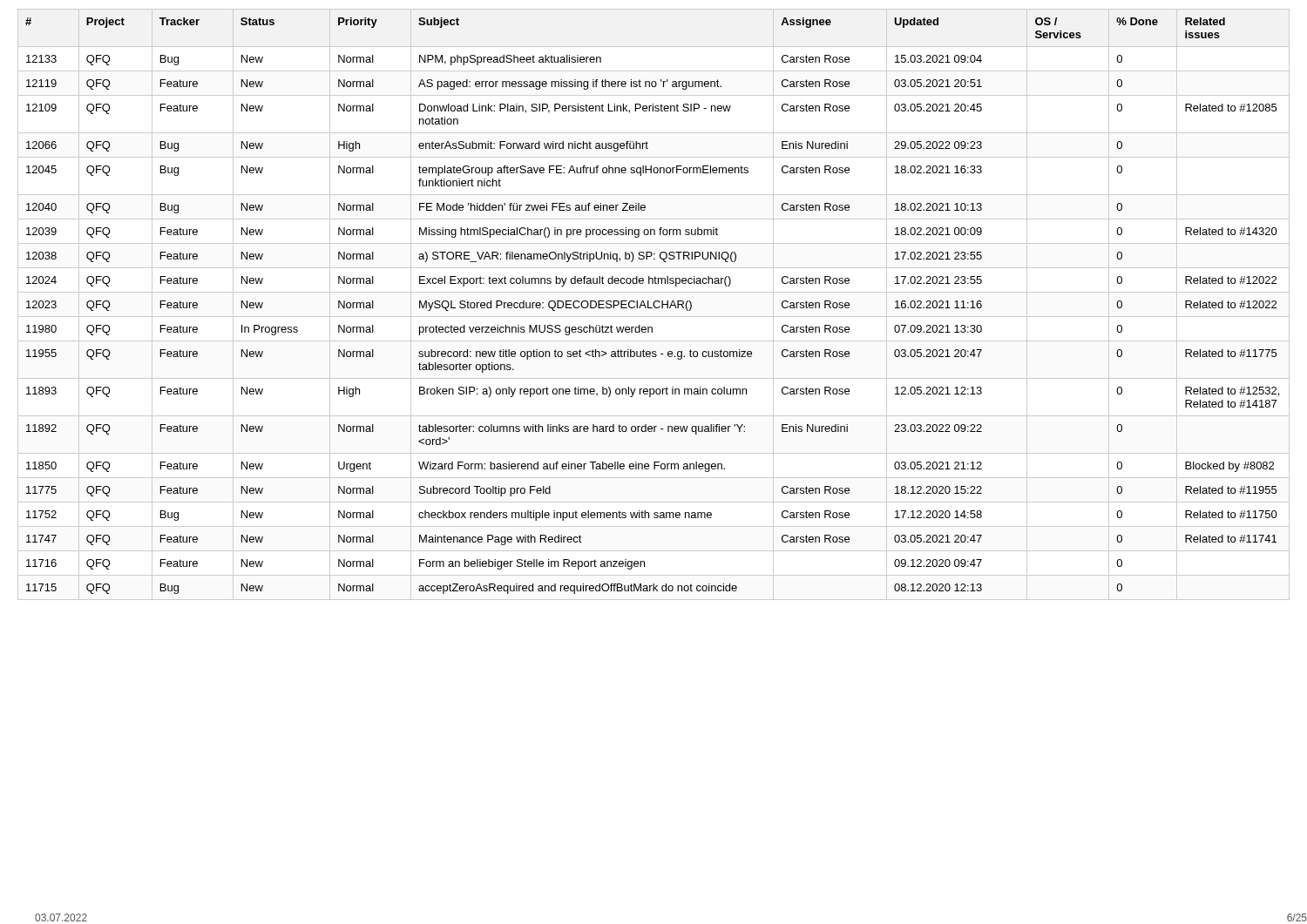The image size is (1307, 924).
Task: Click on the table containing "08.12.2020 12:13"
Action: click(654, 304)
